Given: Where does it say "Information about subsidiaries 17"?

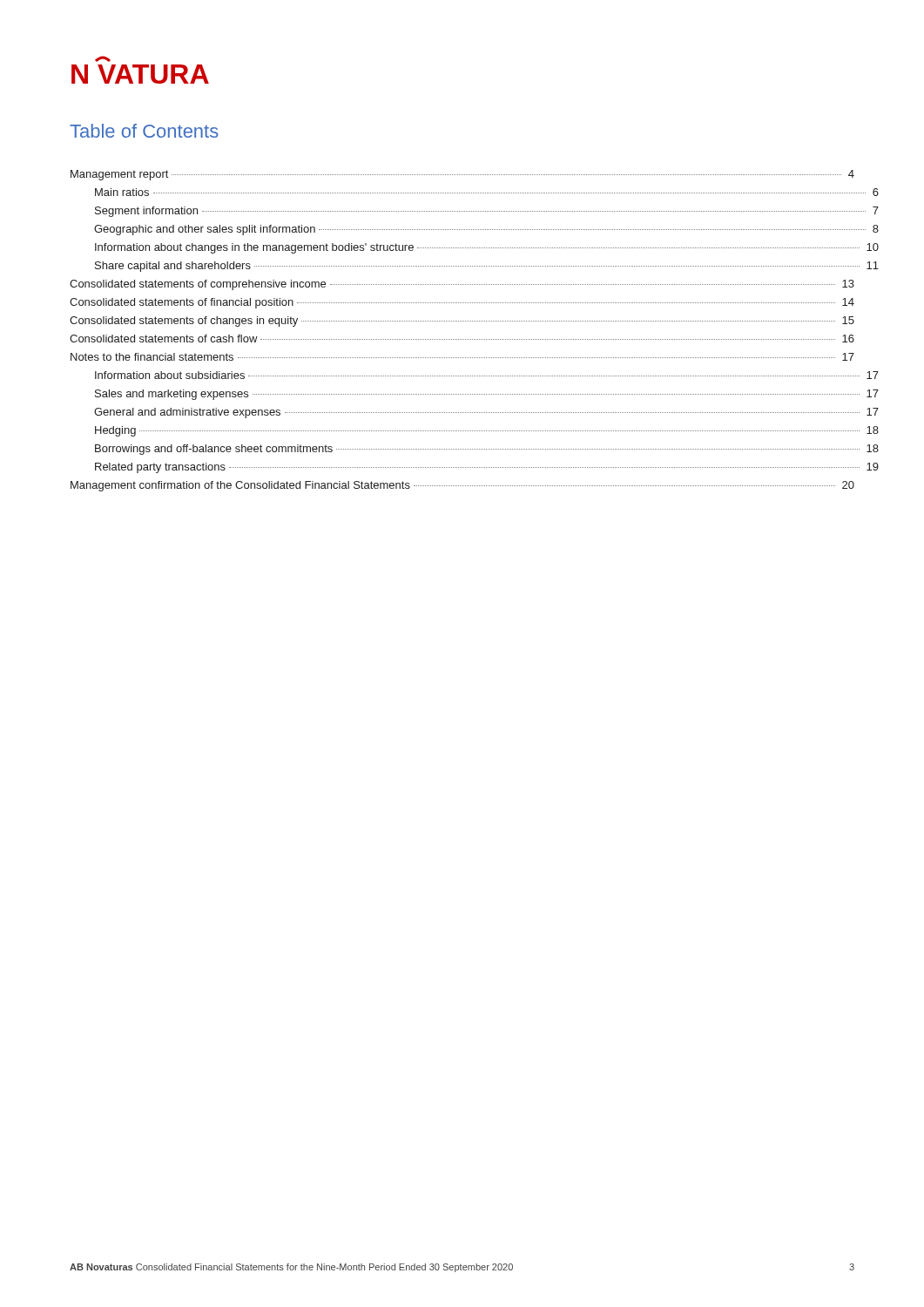Looking at the screenshot, I should [x=486, y=375].
